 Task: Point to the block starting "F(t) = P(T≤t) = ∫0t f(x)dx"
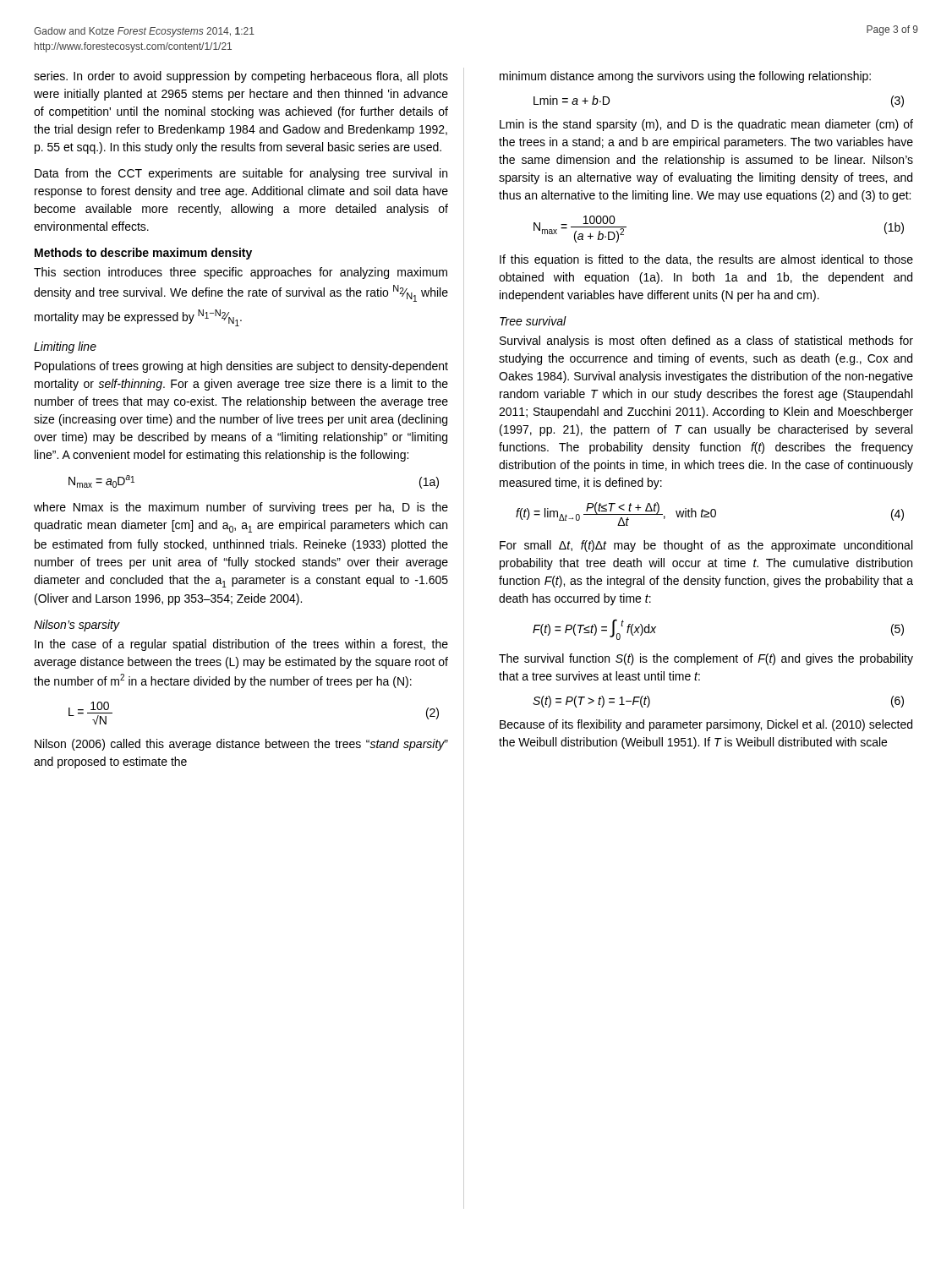(586, 629)
